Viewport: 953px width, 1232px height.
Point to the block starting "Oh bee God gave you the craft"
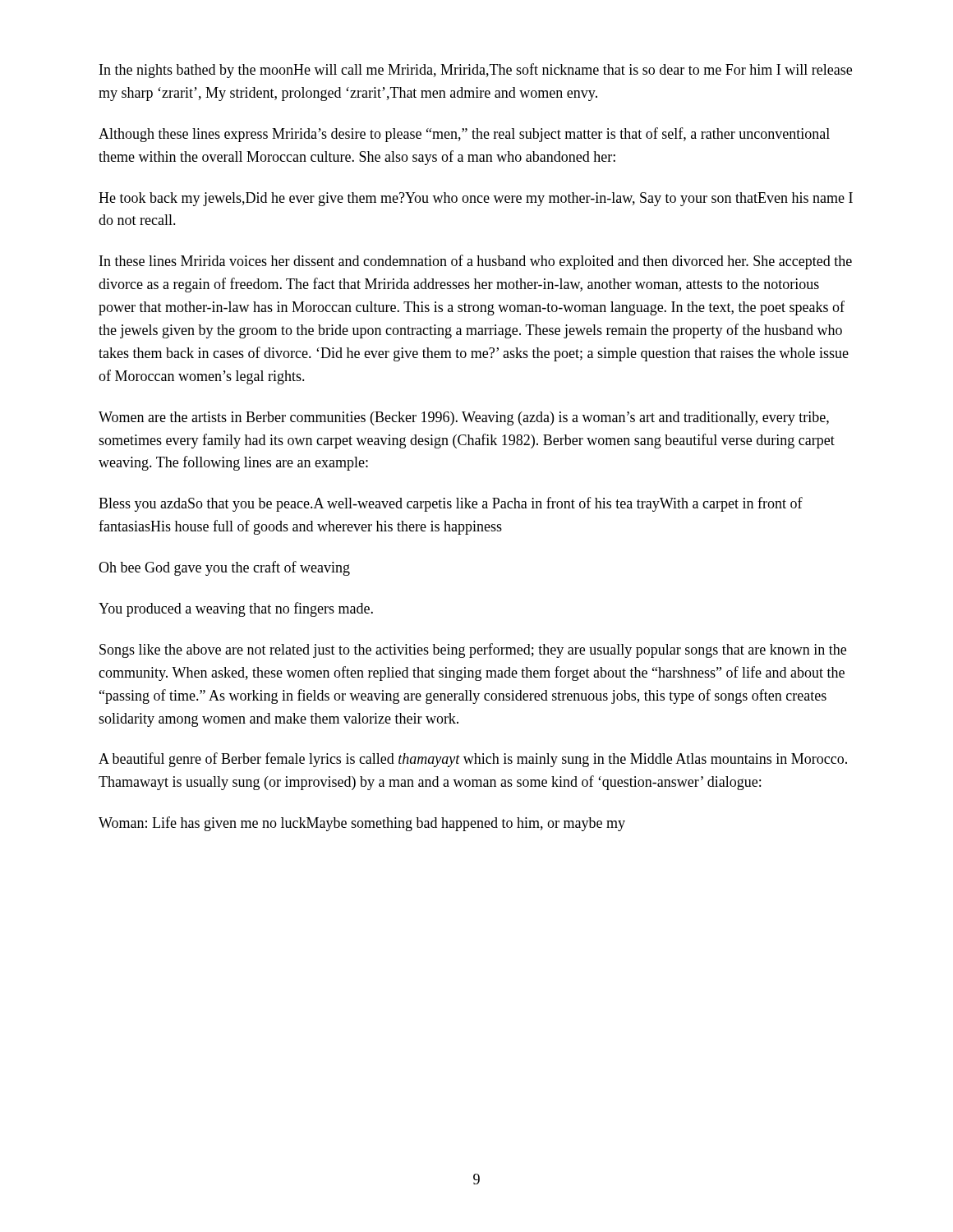224,568
